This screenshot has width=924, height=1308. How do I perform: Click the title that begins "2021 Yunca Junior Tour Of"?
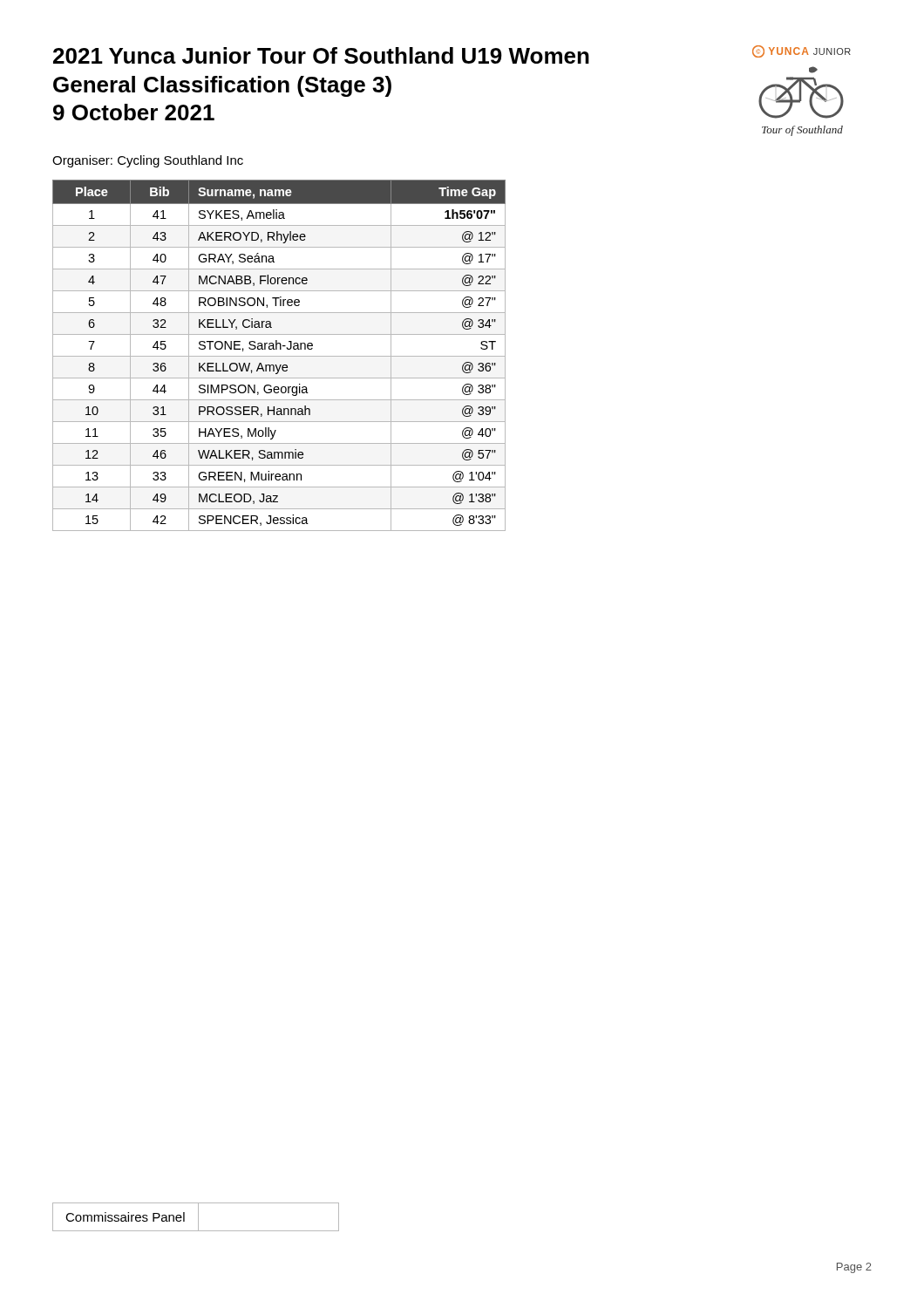tap(321, 84)
